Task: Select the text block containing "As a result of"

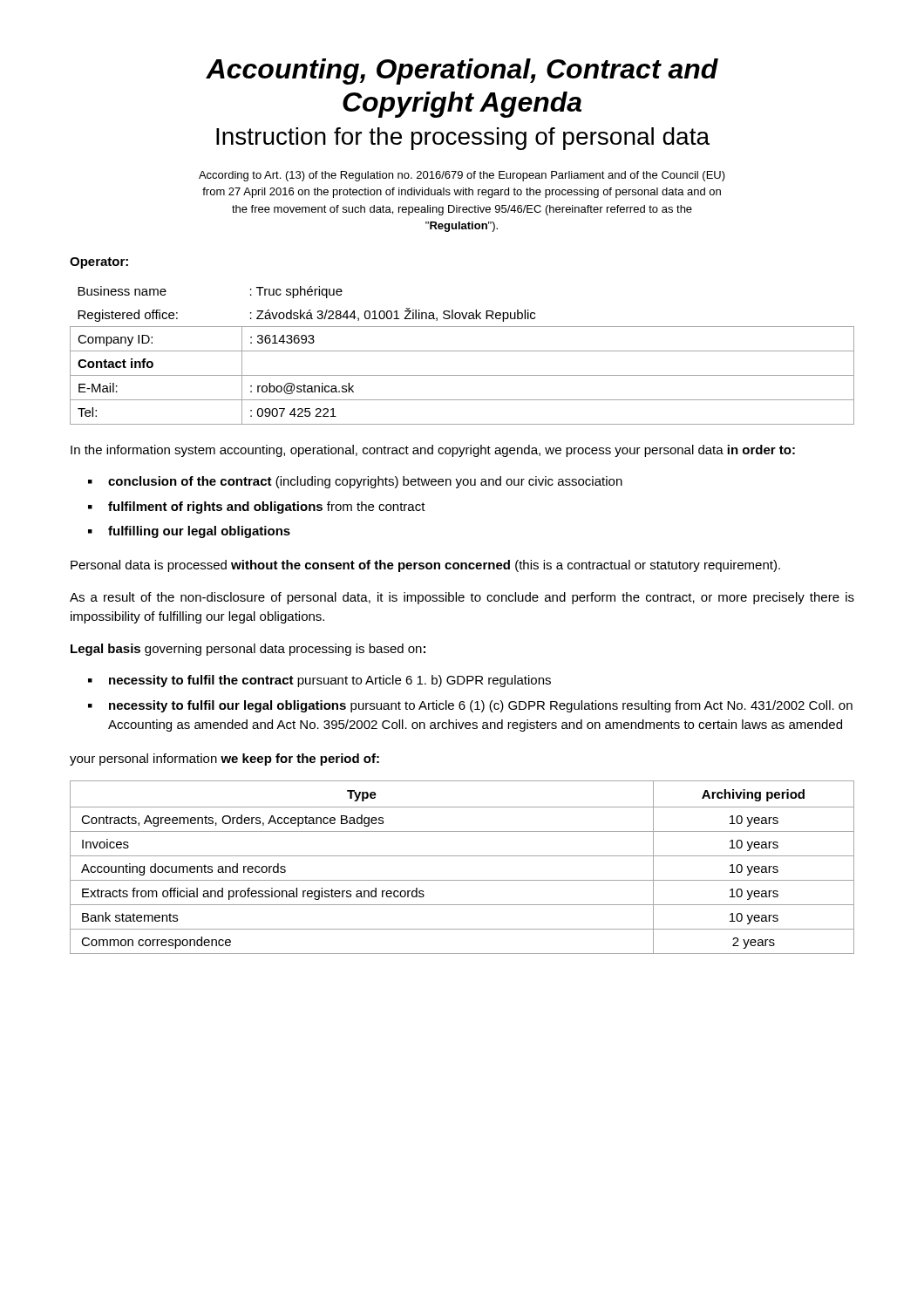Action: [462, 607]
